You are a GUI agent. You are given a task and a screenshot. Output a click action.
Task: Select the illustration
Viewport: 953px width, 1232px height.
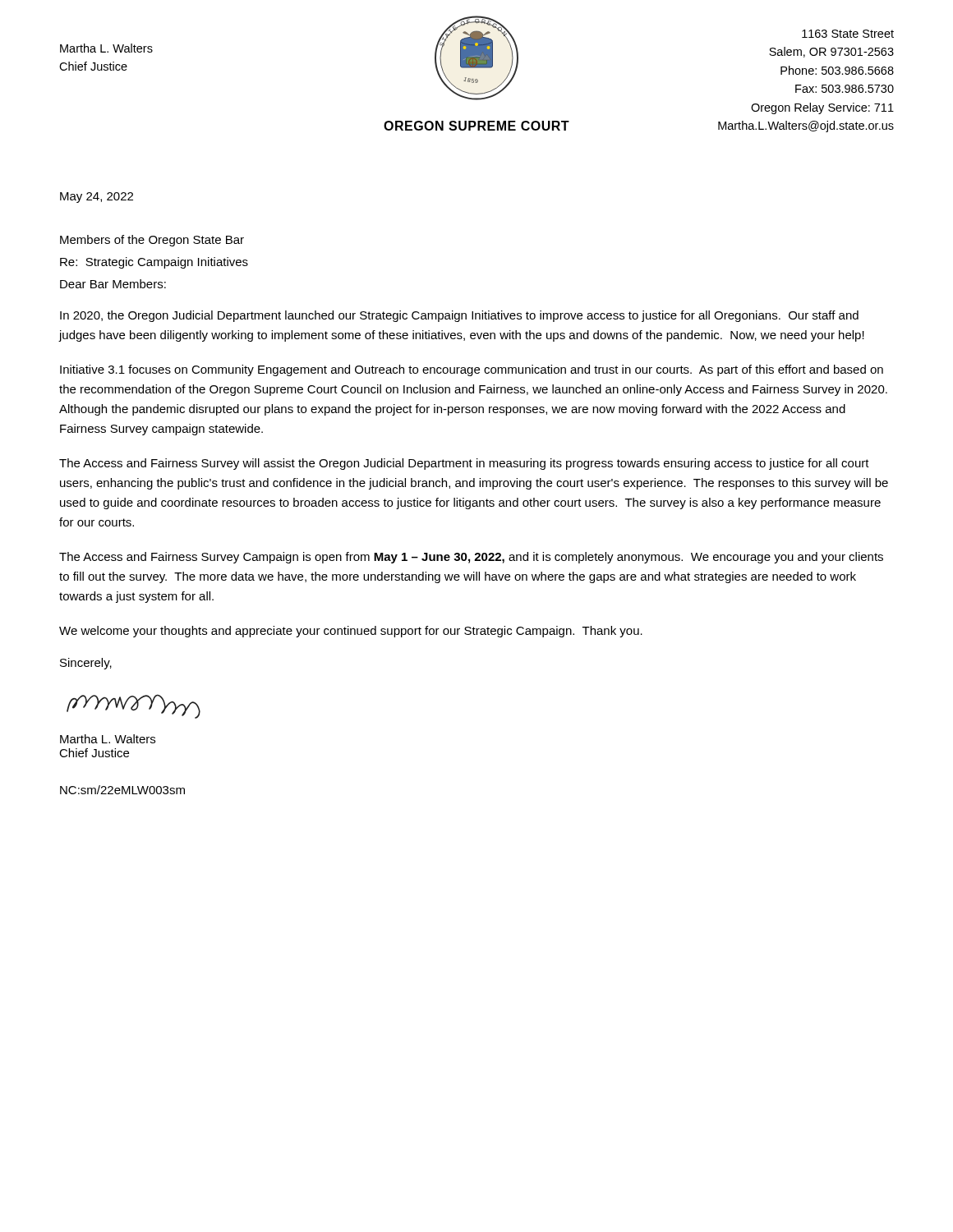[476, 702]
